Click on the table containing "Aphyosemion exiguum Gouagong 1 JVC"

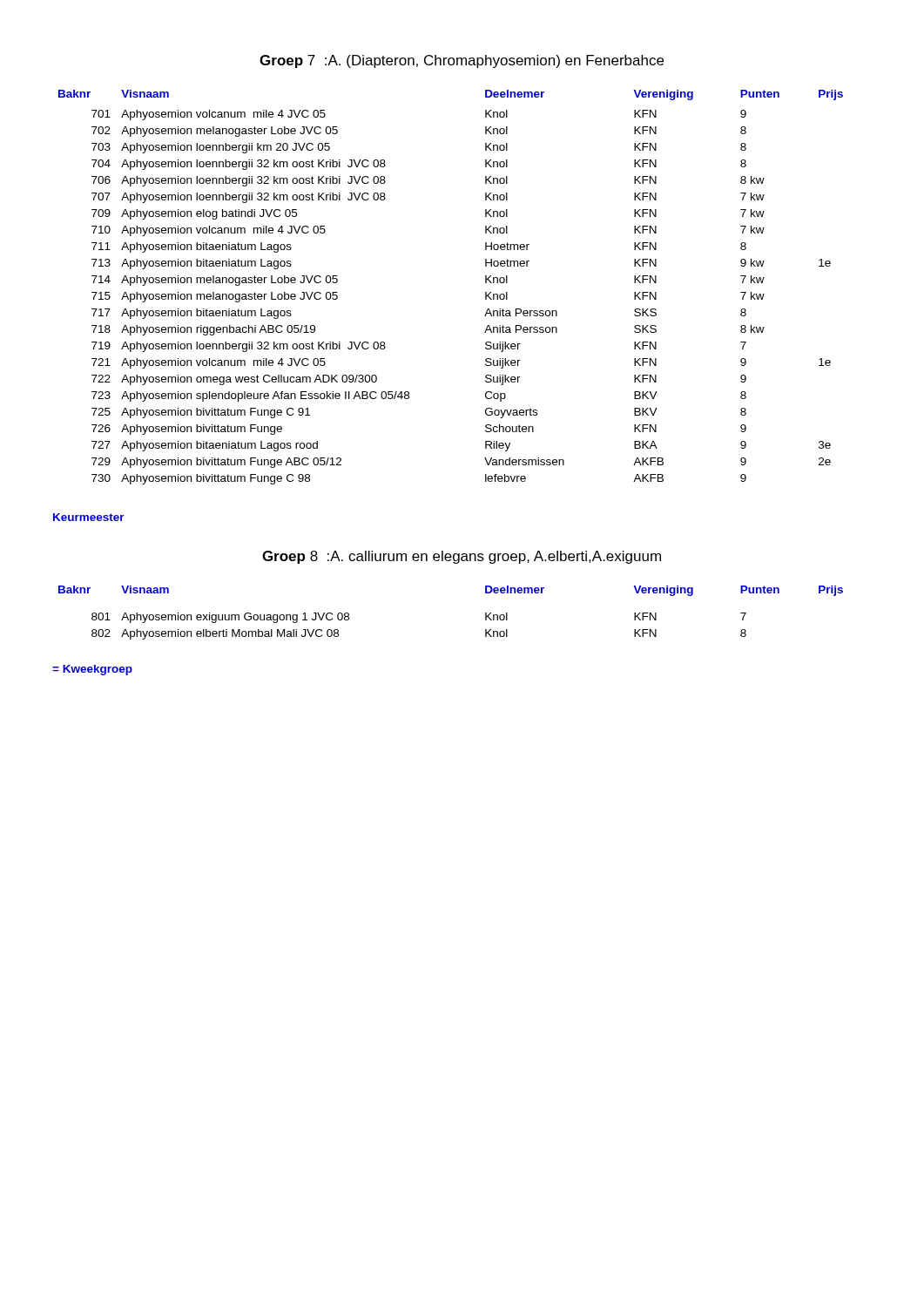tap(462, 611)
